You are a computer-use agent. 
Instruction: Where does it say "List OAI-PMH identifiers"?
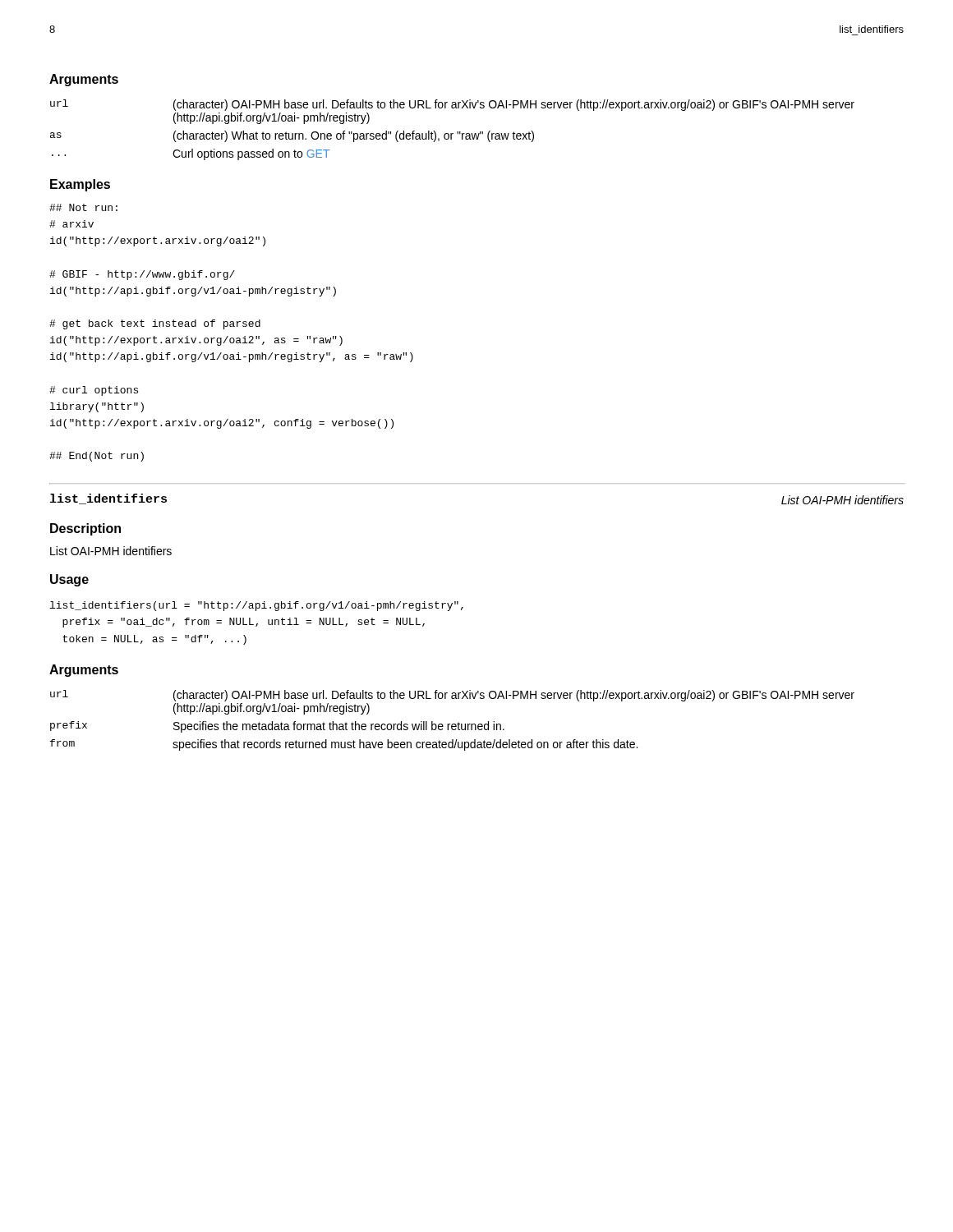click(111, 551)
